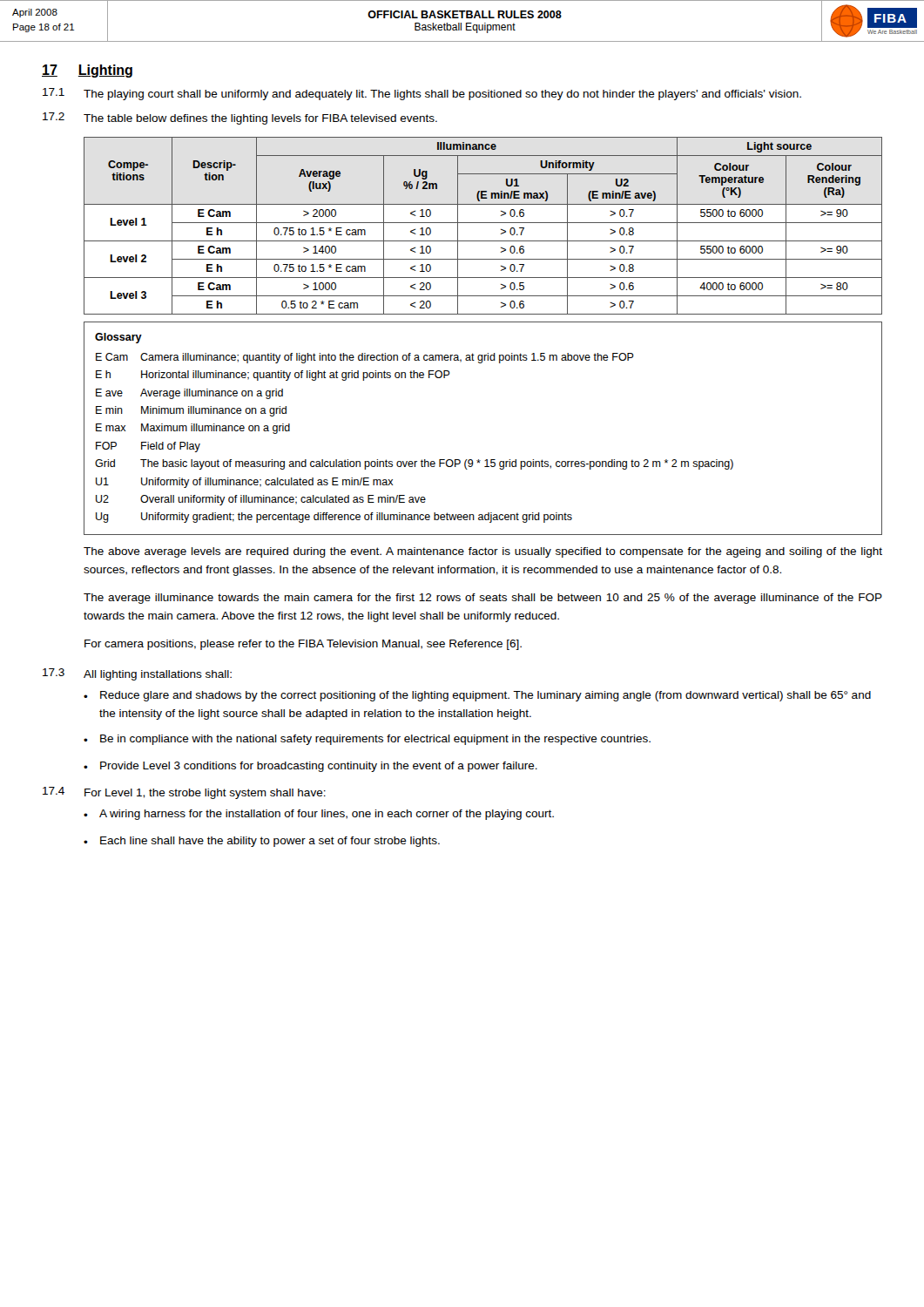This screenshot has height=1307, width=924.
Task: Point to the block starting "17 Lighting"
Action: point(87,71)
